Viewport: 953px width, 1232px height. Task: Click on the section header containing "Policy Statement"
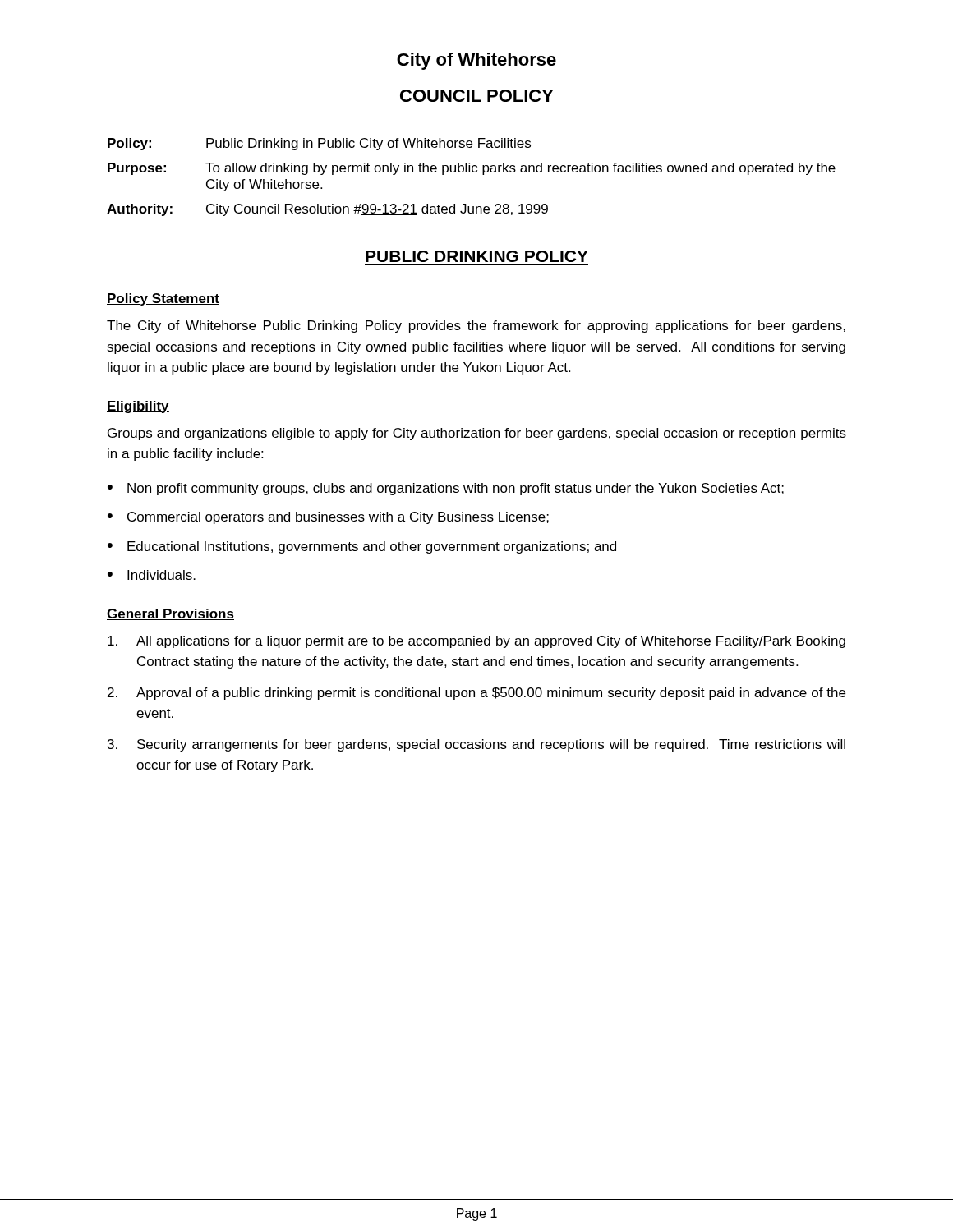[x=163, y=299]
